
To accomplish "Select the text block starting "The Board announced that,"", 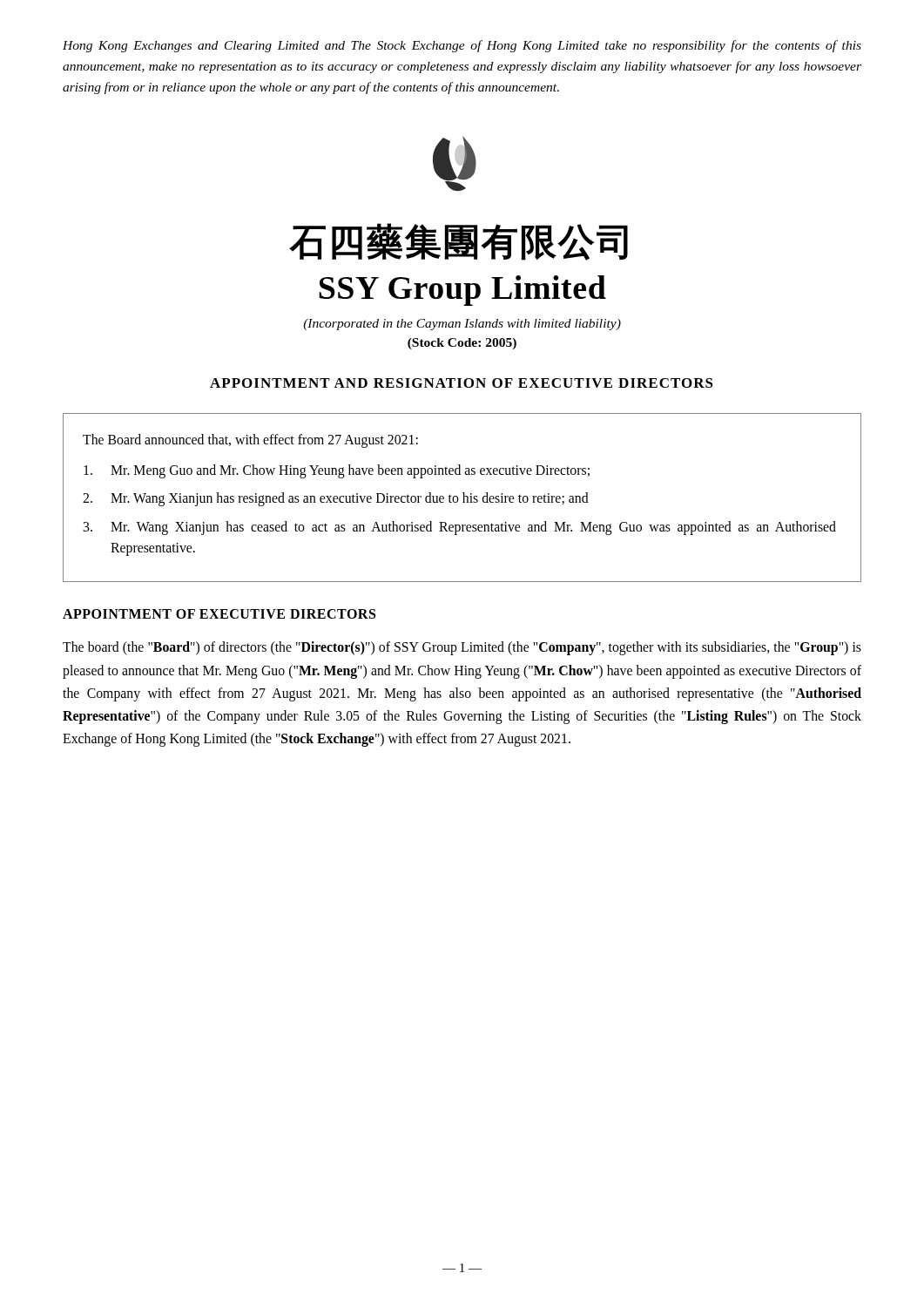I will [251, 440].
